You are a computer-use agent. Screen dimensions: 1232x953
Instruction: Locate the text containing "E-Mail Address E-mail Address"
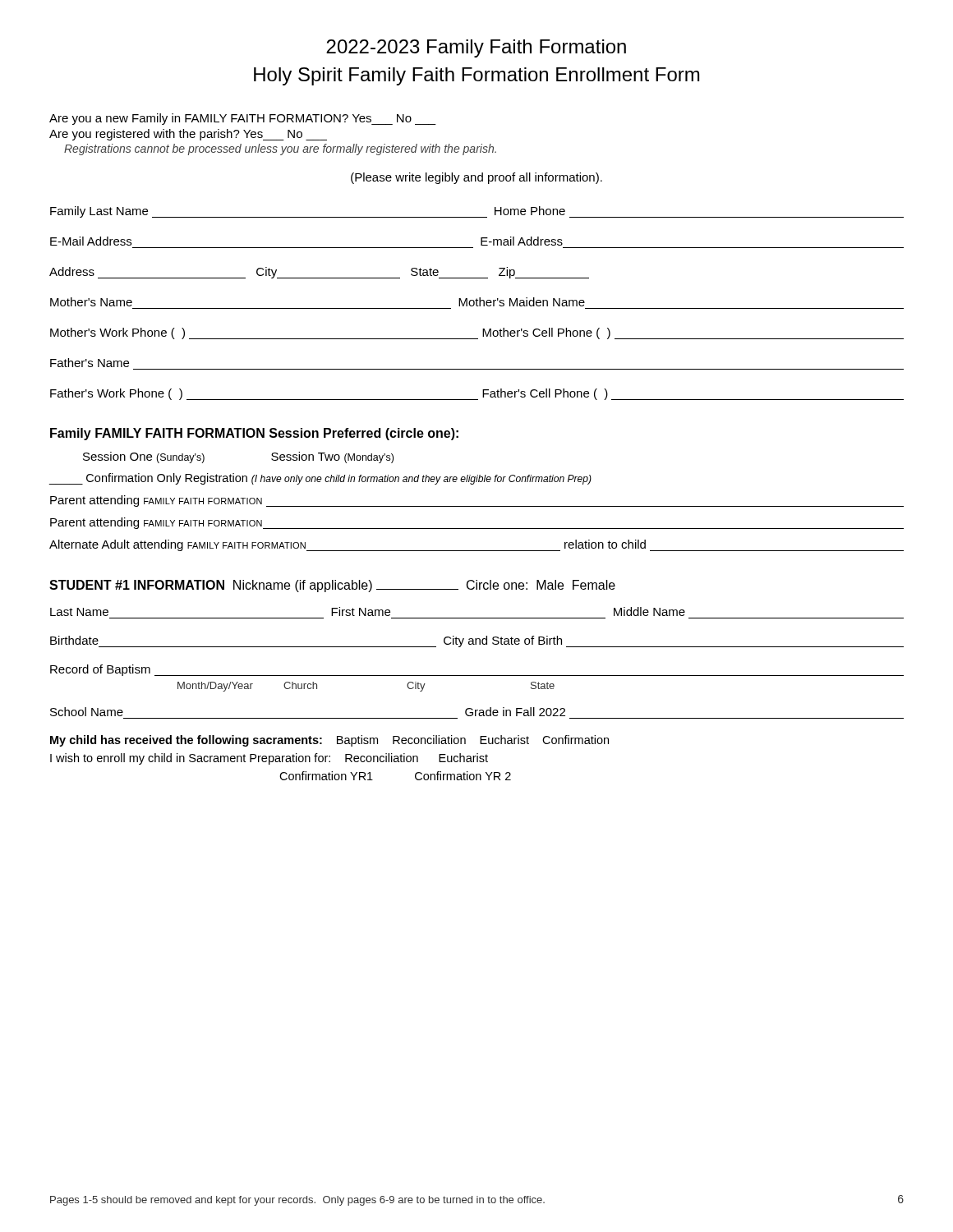pos(476,240)
